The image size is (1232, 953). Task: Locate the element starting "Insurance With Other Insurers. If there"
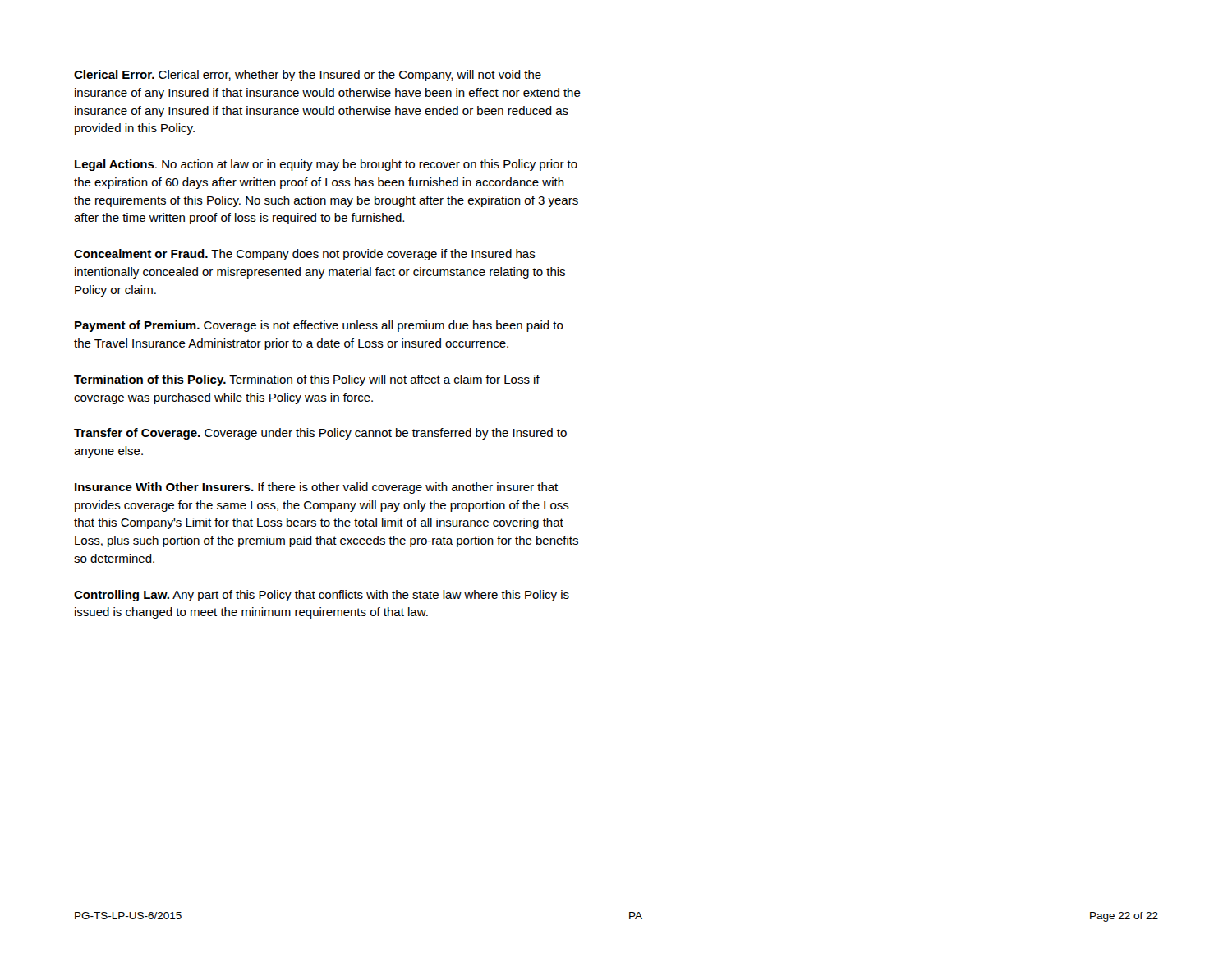pyautogui.click(x=326, y=522)
